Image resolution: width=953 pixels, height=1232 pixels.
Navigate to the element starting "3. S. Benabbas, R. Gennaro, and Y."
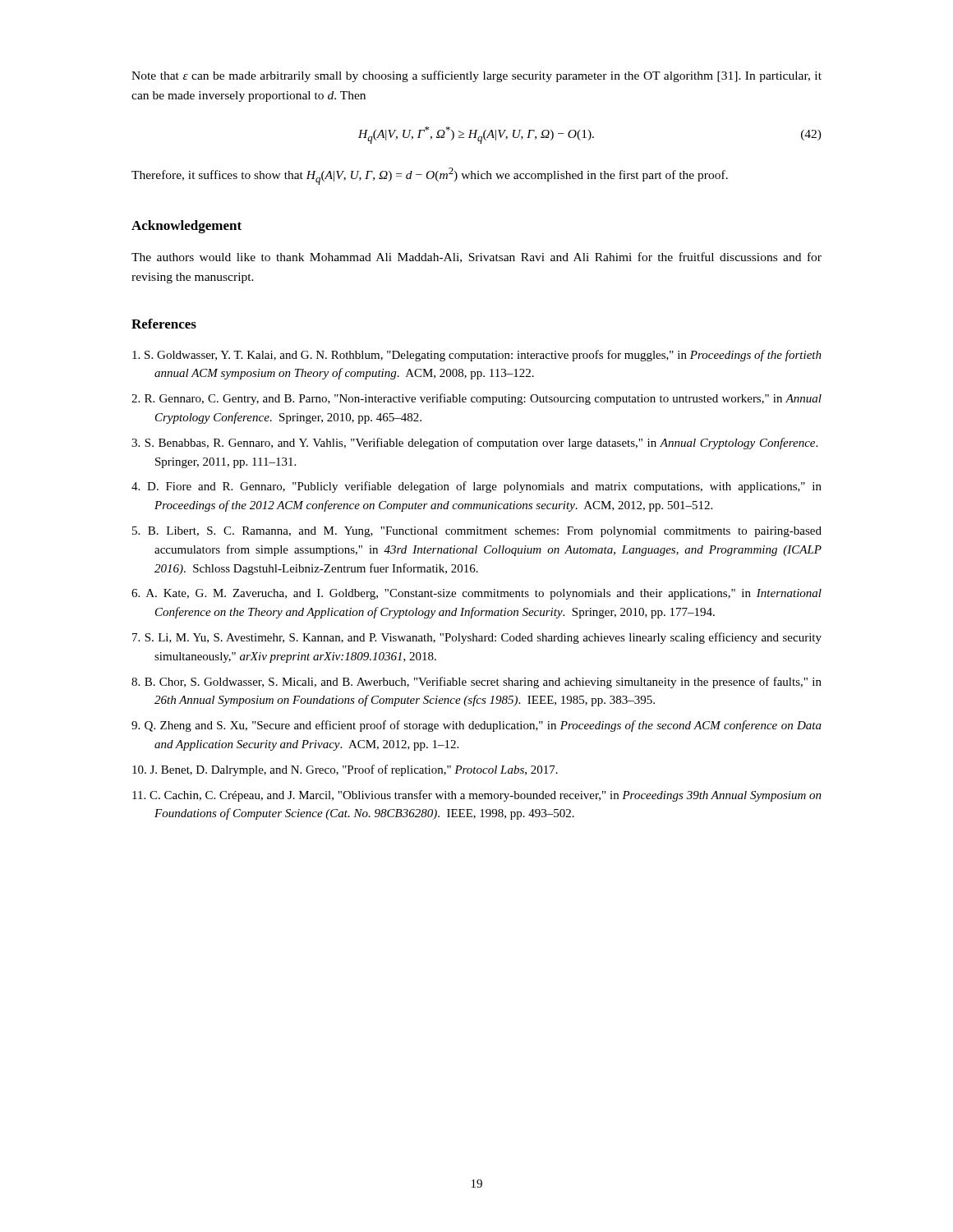click(x=476, y=452)
